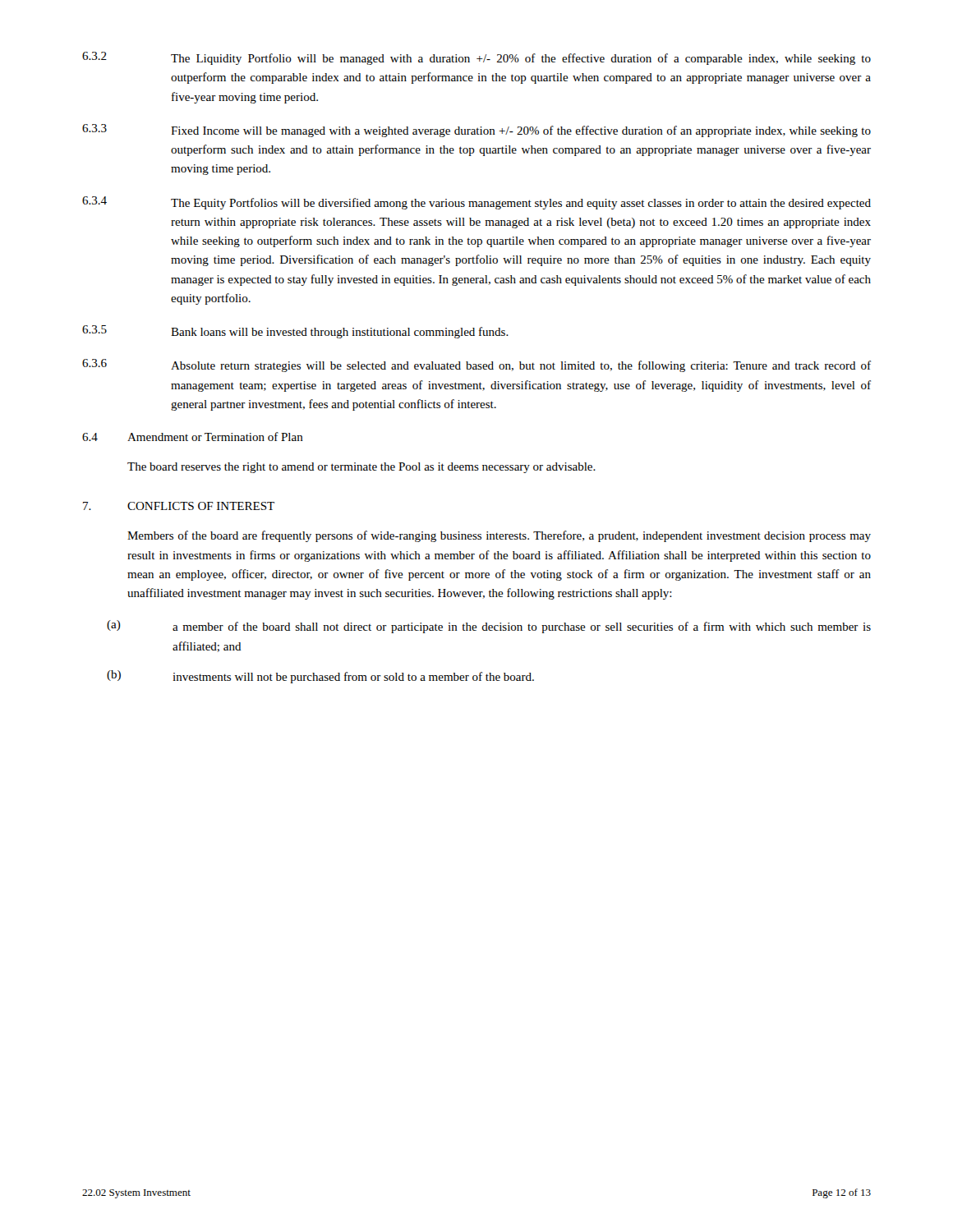Click the passage that begins "6.3.6 Absolute return strategies"
Screen dimensions: 1232x953
(476, 385)
